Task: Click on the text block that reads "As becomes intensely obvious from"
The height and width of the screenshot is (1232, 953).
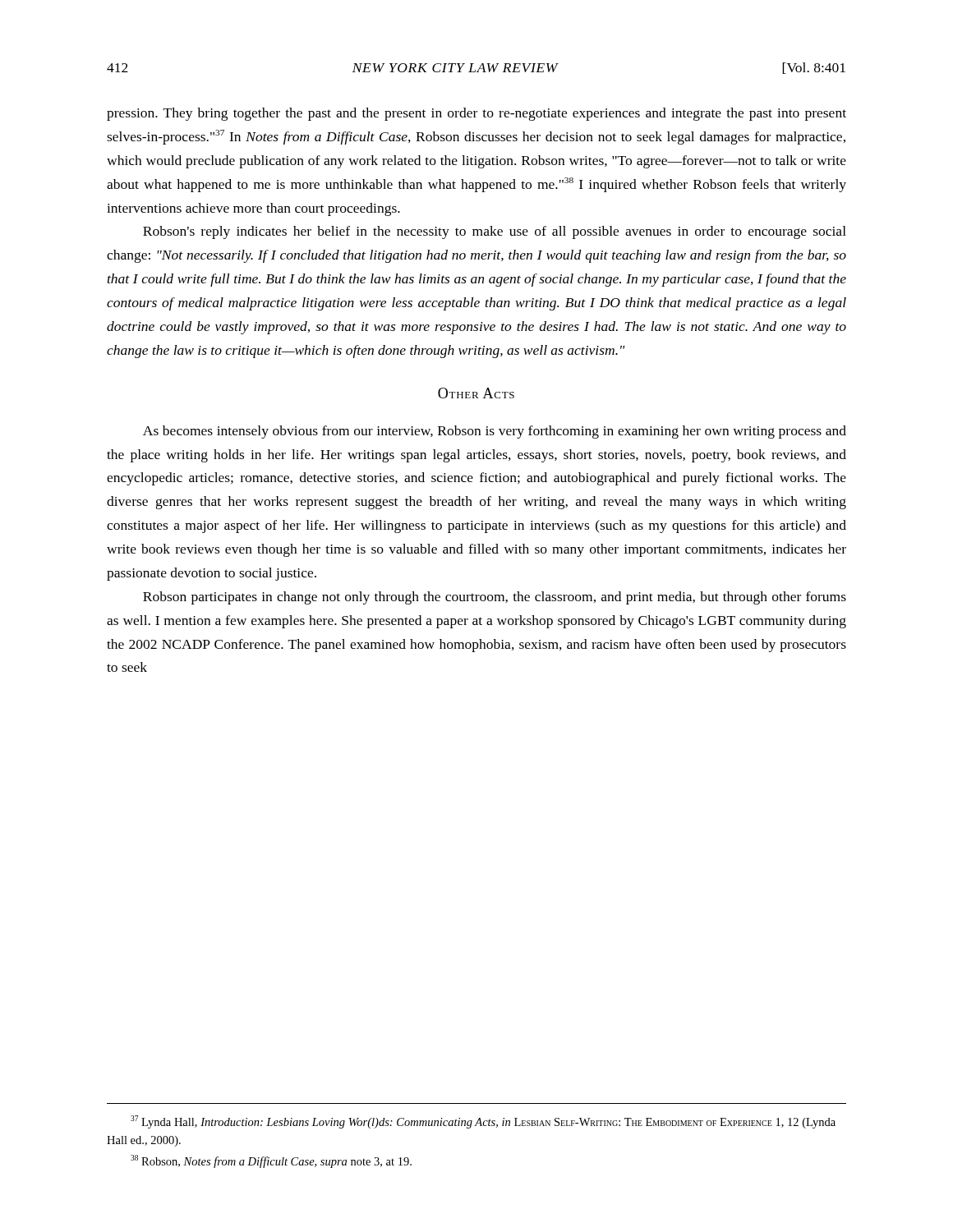Action: pos(476,502)
